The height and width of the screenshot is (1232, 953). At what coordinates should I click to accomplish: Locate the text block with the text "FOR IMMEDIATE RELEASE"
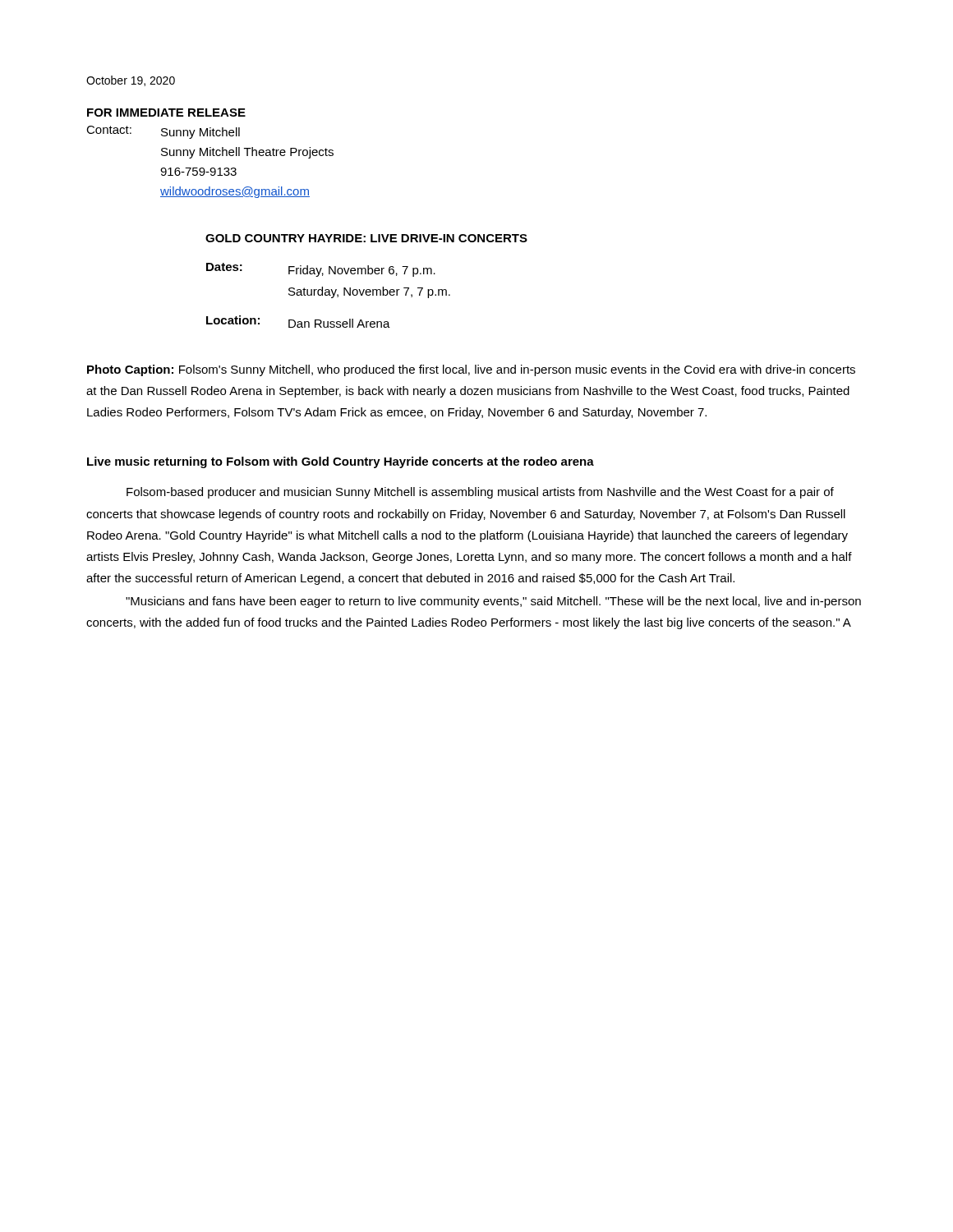166,113
